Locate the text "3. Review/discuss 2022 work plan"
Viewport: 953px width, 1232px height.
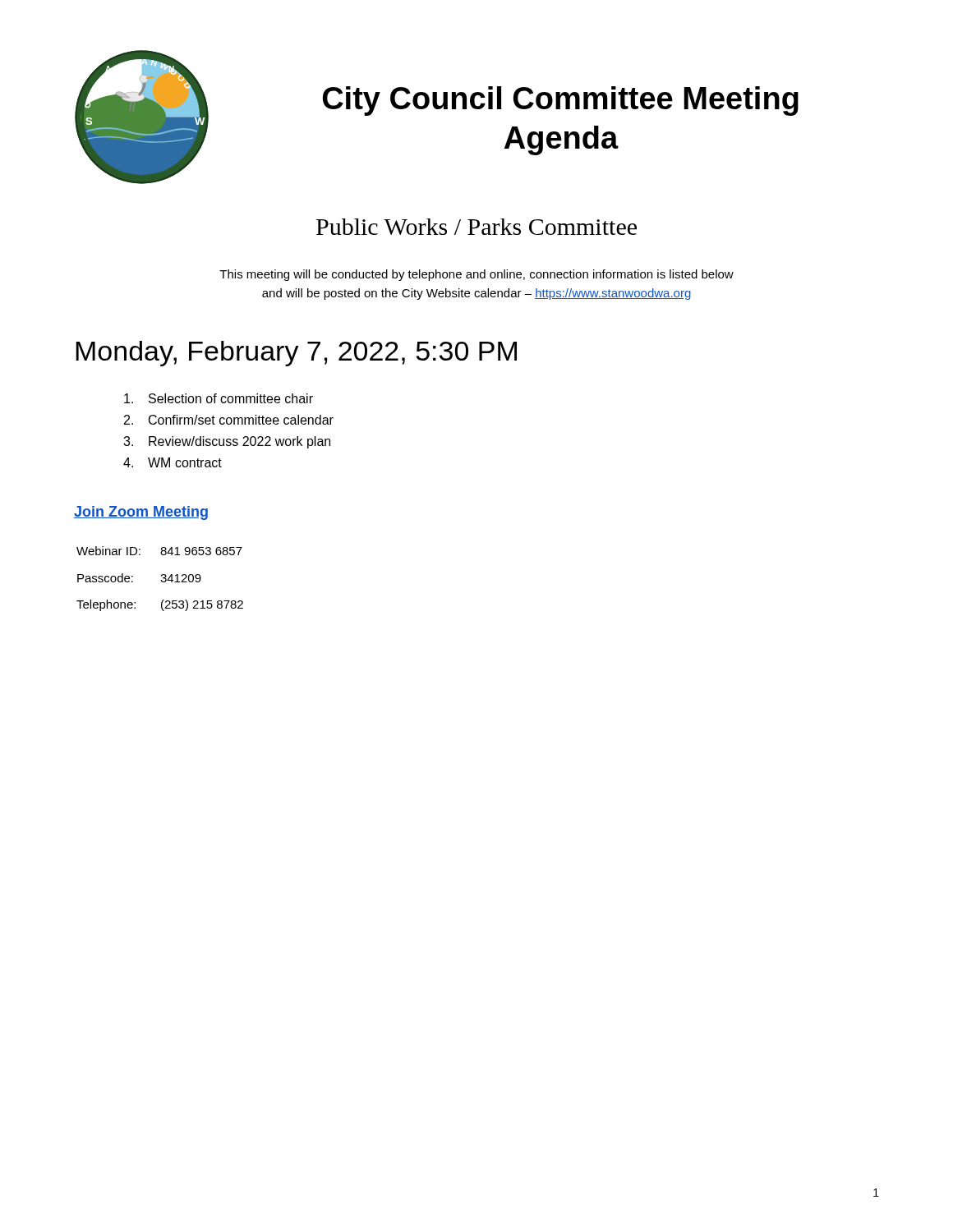tap(227, 442)
